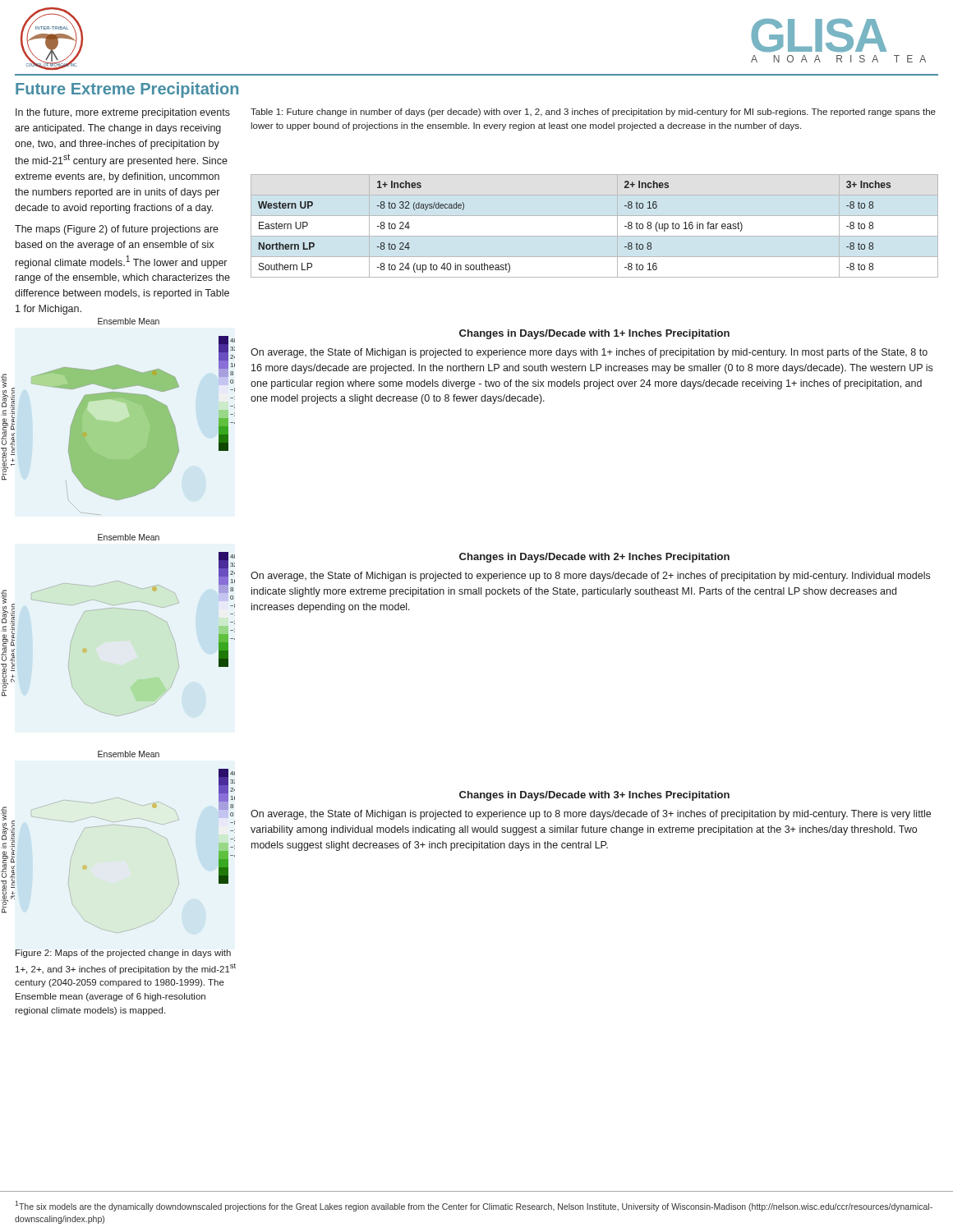Locate the block of text that opens with "1The six models are the dynamically"
Screen dimensions: 1232x953
pyautogui.click(x=474, y=1211)
